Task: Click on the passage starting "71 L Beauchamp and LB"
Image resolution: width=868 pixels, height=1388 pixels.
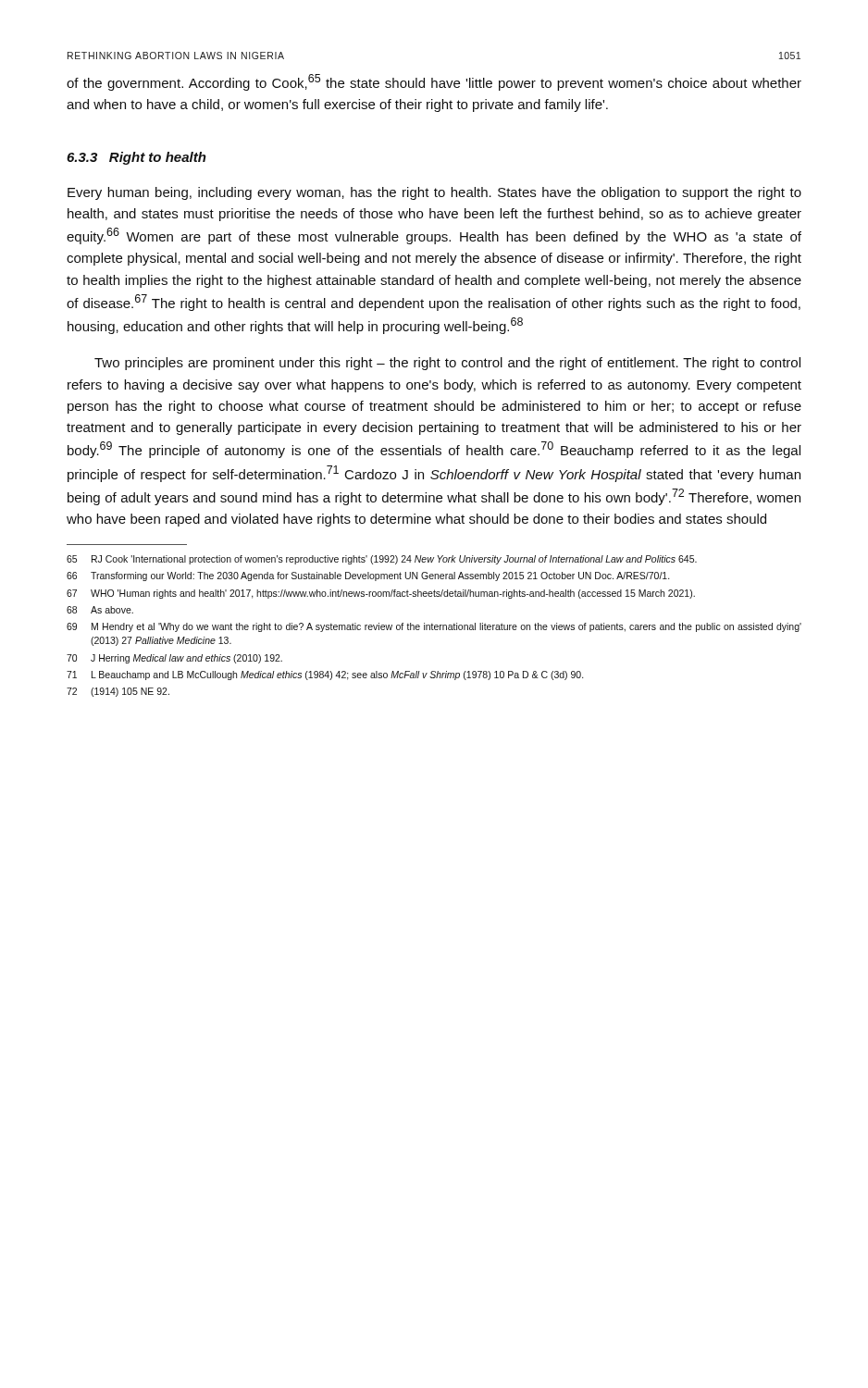Action: point(325,675)
